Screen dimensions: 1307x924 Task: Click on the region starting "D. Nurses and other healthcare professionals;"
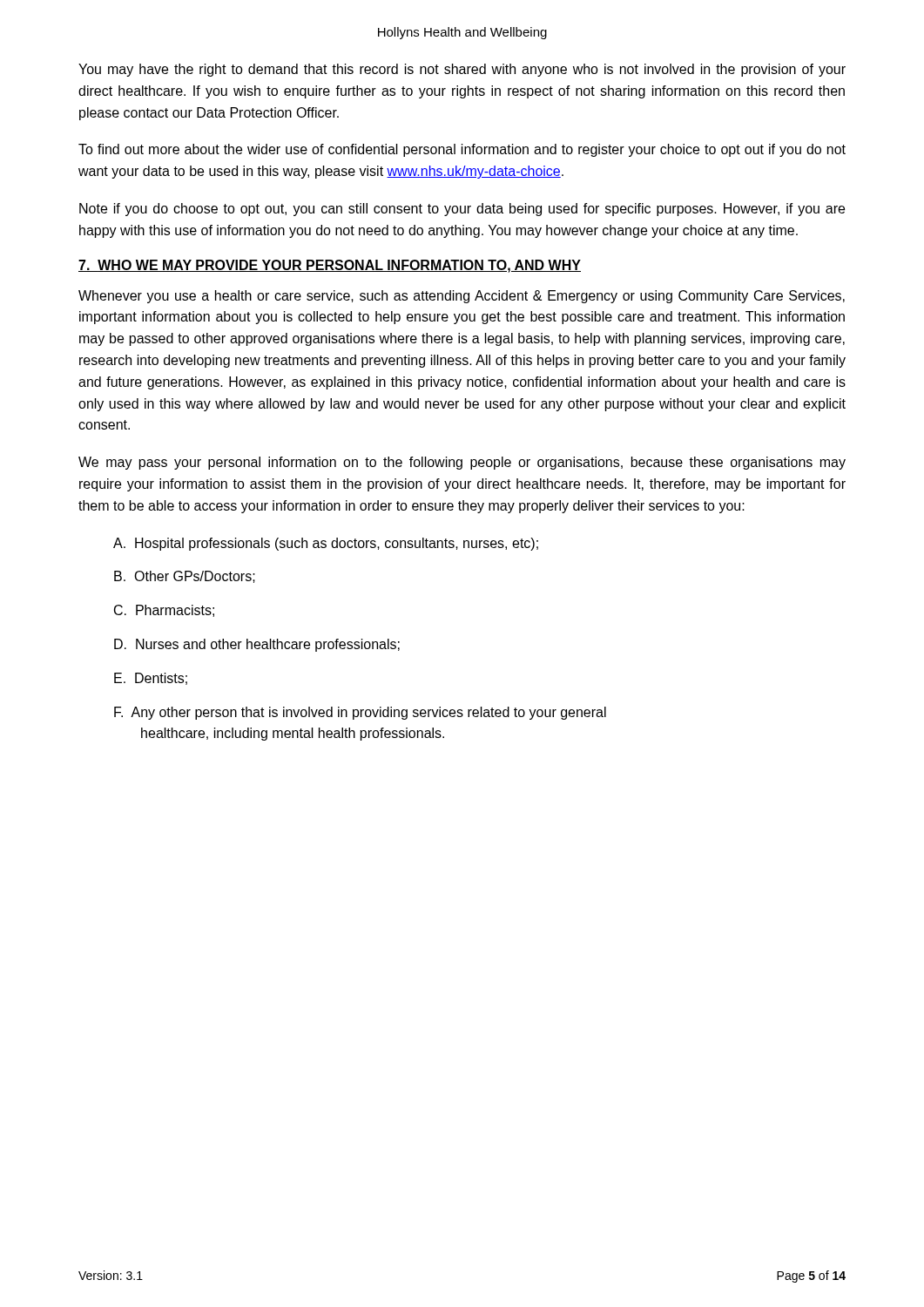(257, 644)
